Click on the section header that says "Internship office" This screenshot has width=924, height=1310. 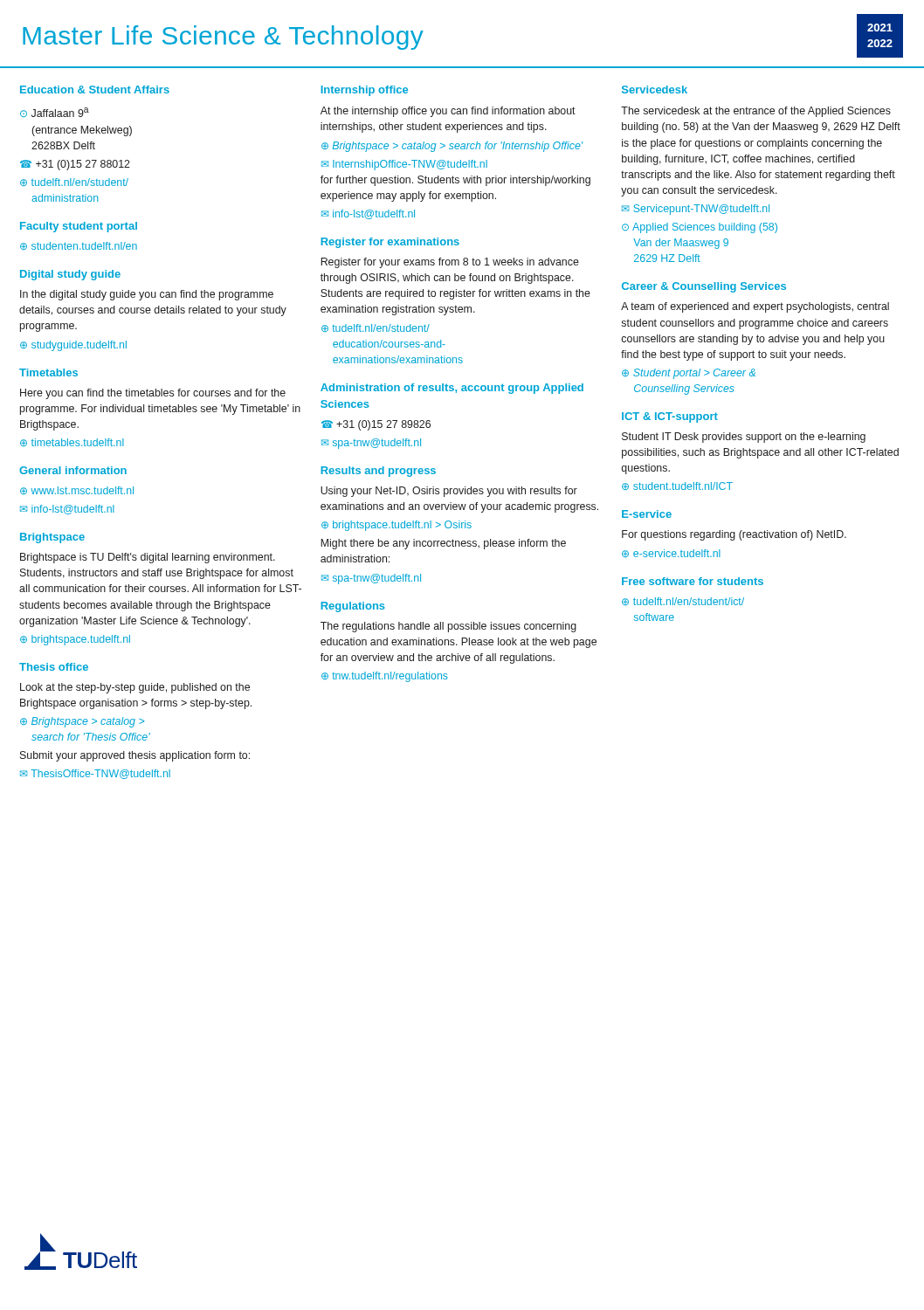[x=364, y=90]
